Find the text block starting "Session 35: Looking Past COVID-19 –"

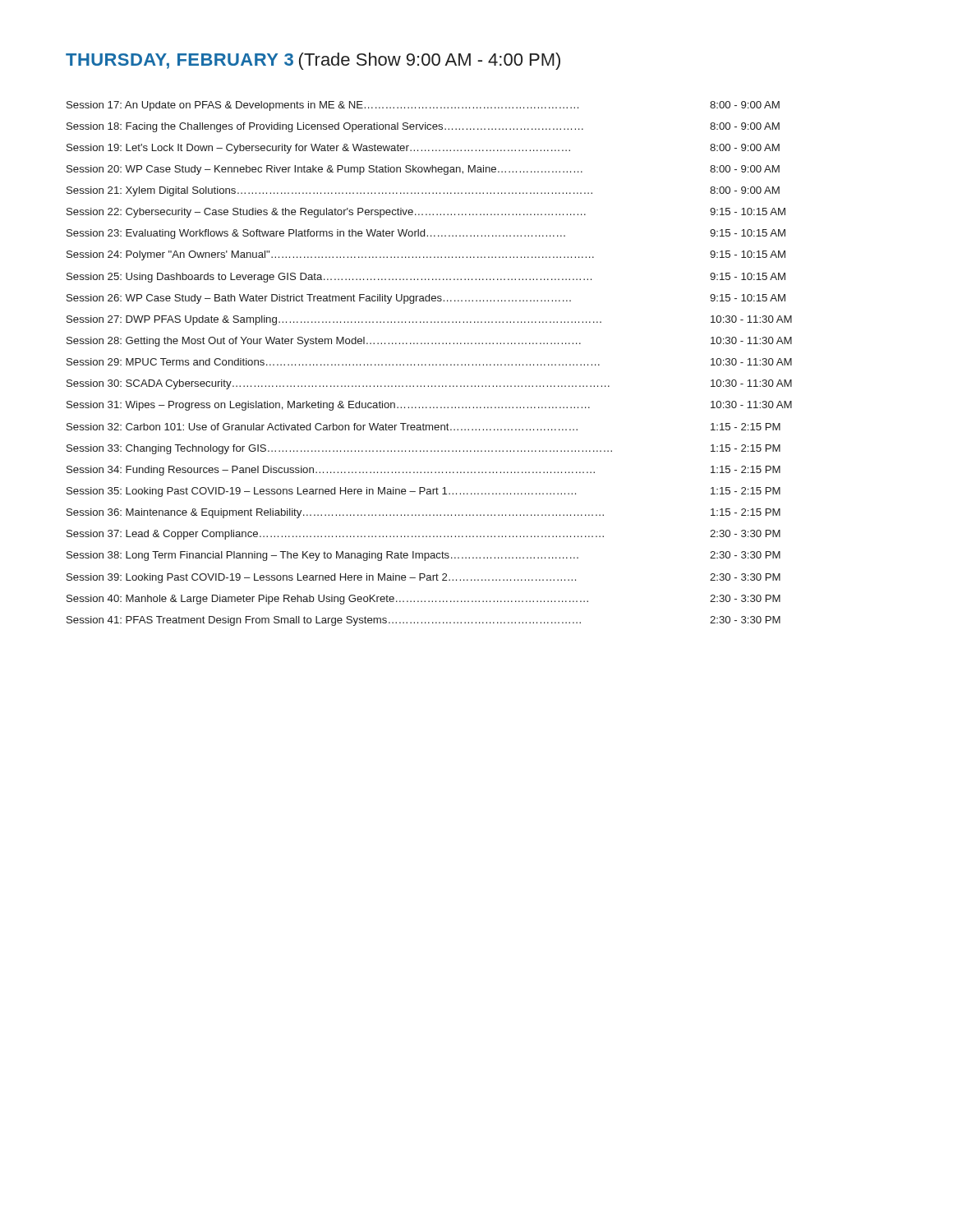(x=476, y=491)
